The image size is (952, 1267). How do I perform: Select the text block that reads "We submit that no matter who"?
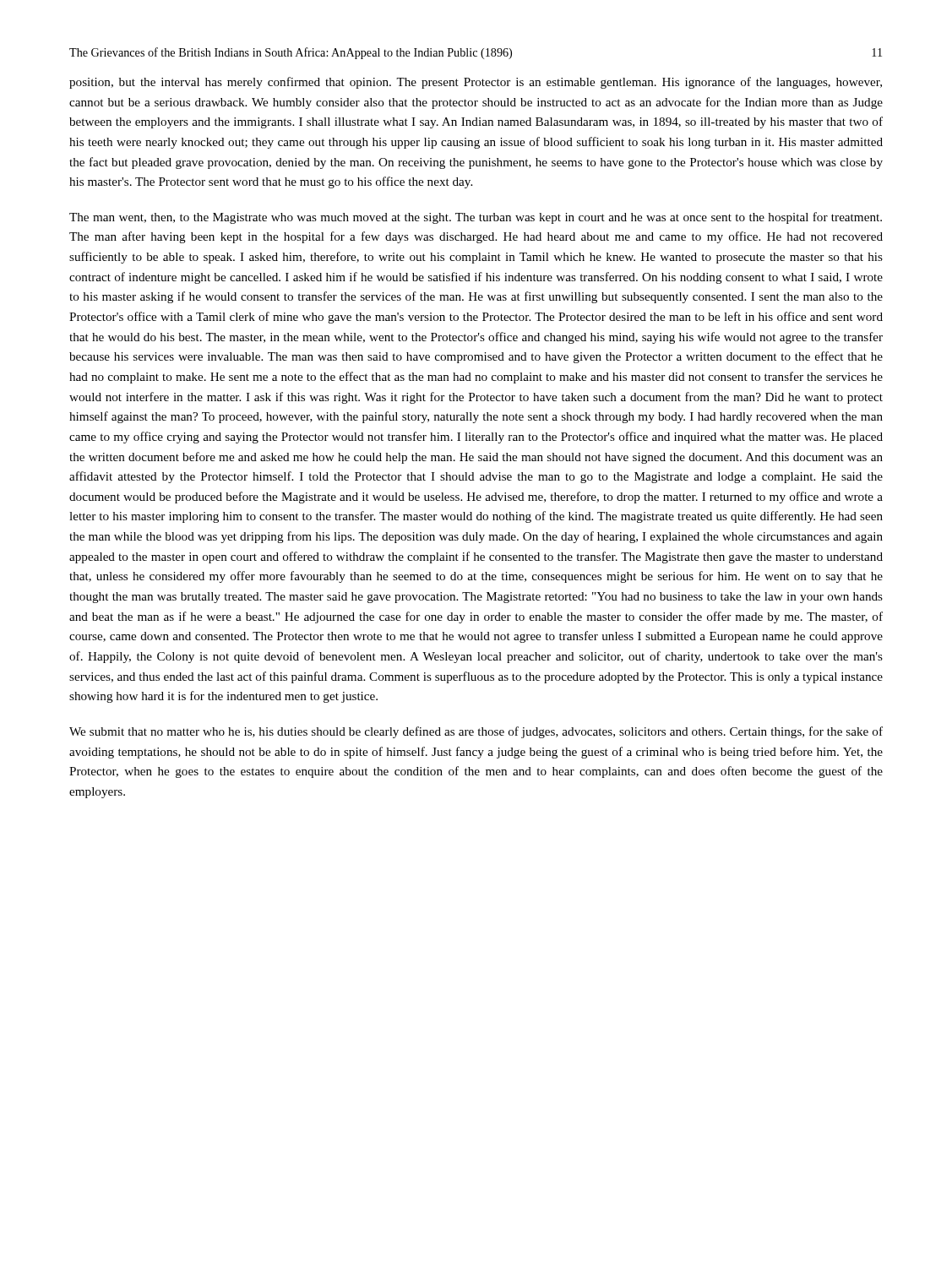[476, 761]
